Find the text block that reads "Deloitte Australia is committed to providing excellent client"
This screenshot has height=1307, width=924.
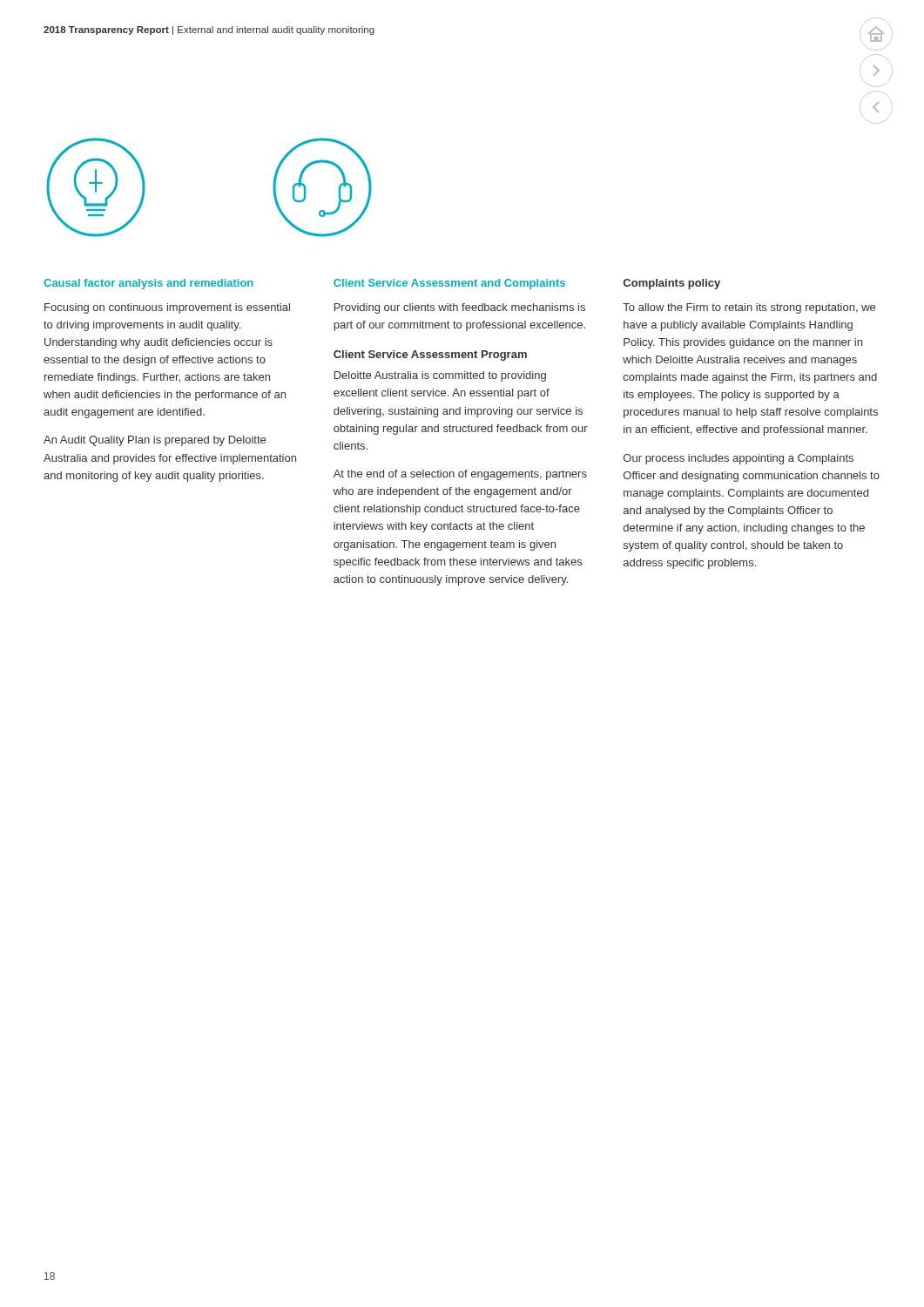coord(462,478)
